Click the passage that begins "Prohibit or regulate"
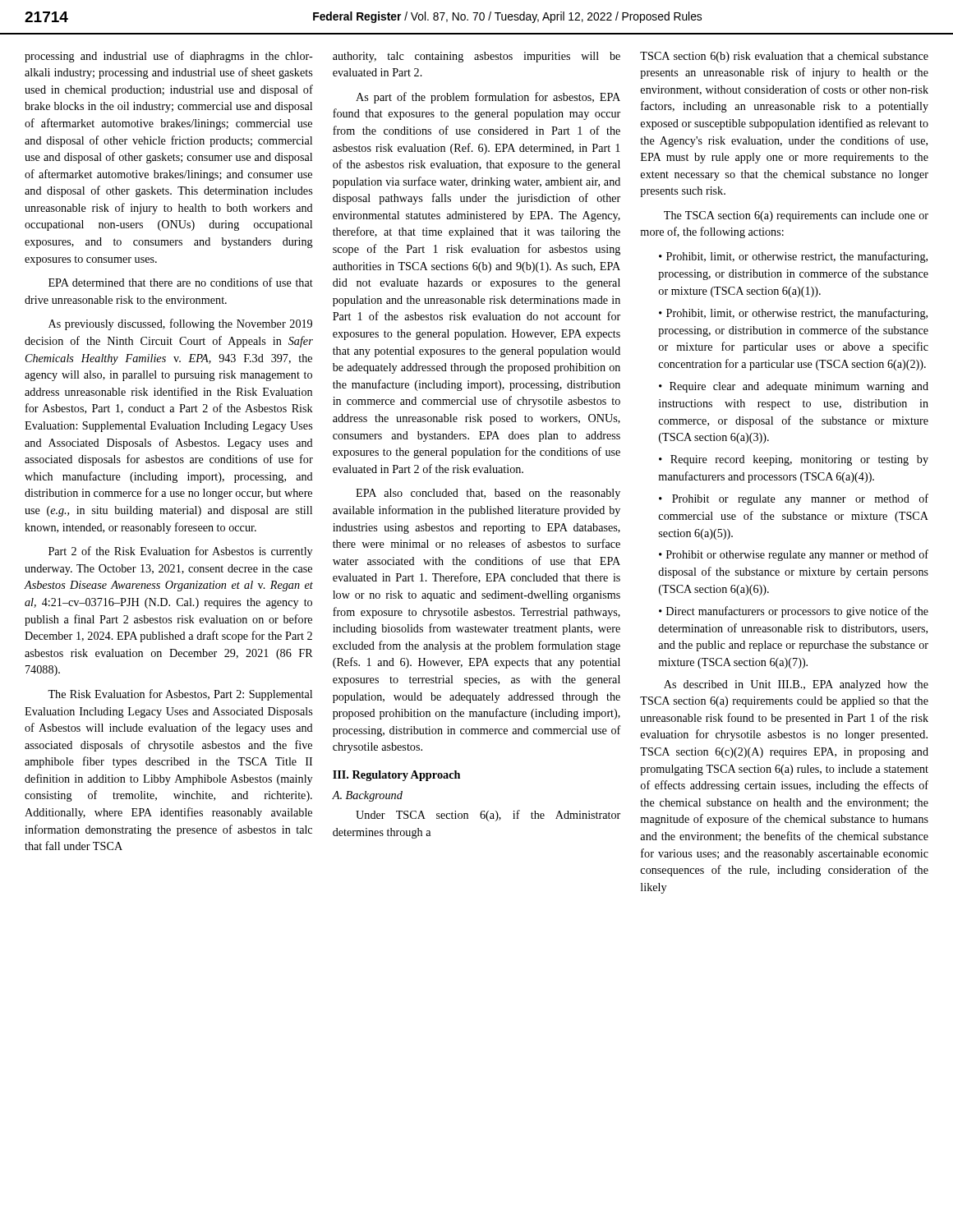 click(x=792, y=516)
